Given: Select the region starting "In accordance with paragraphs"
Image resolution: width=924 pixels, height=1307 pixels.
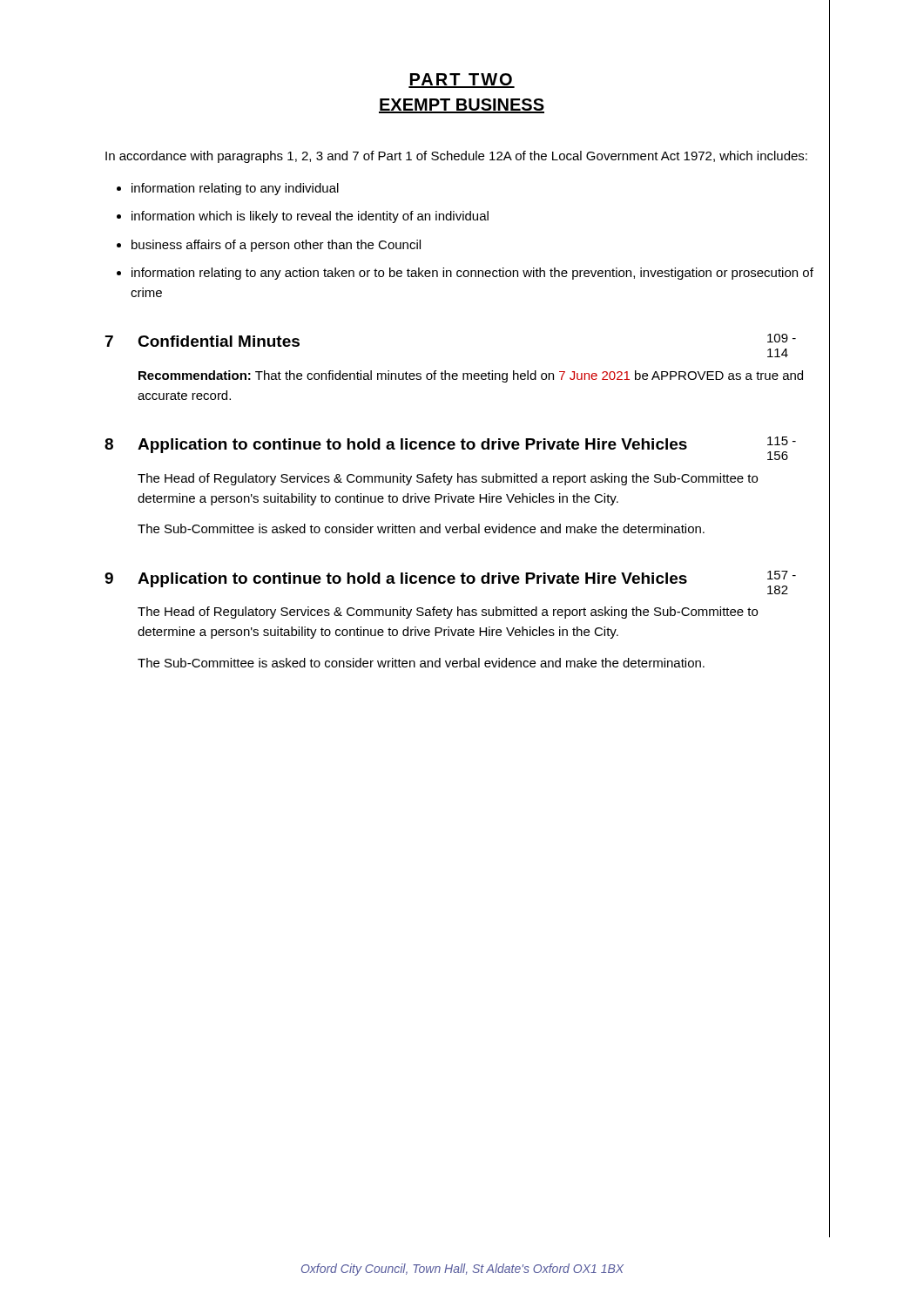Looking at the screenshot, I should 456,156.
